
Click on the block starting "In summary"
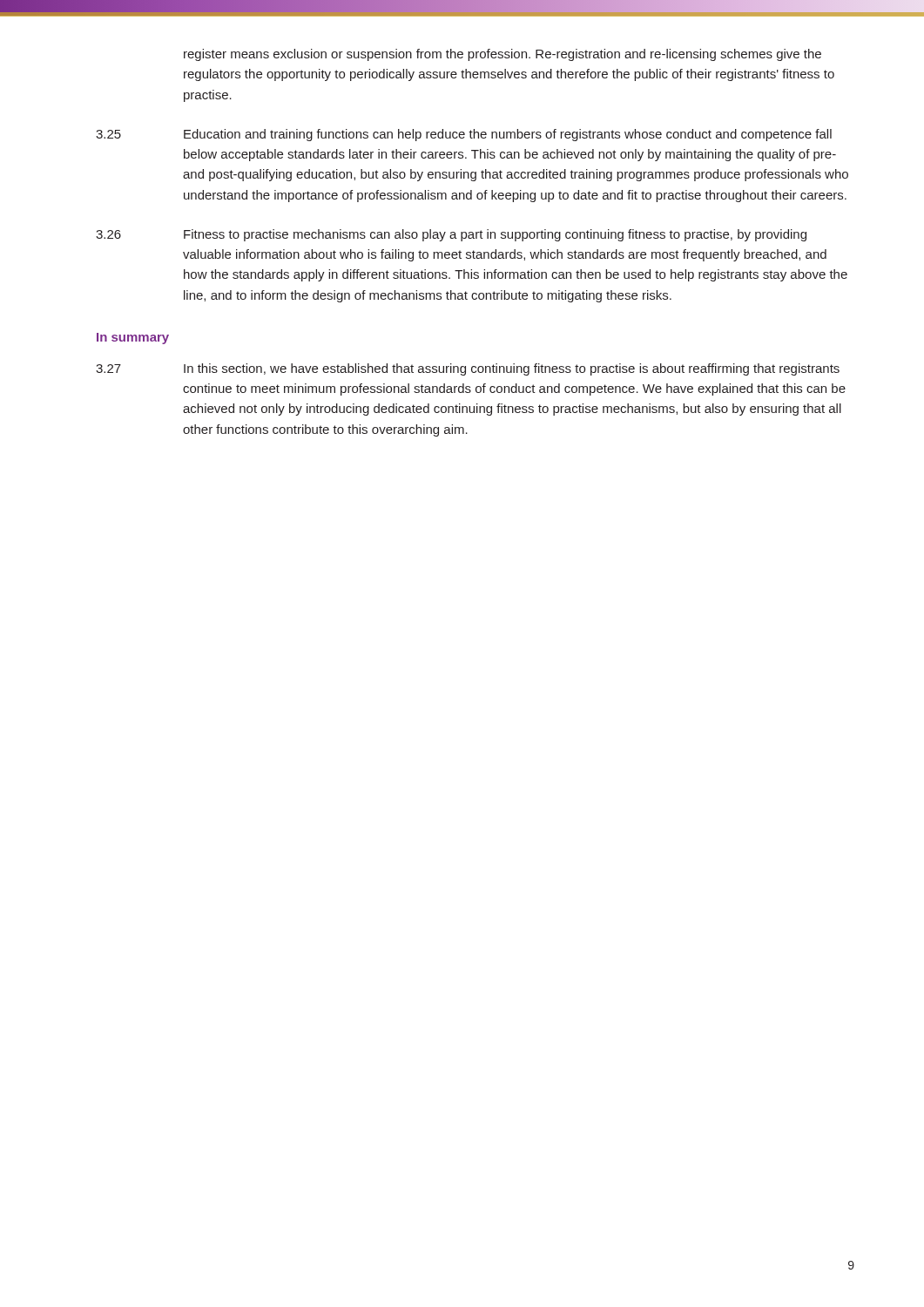point(132,337)
